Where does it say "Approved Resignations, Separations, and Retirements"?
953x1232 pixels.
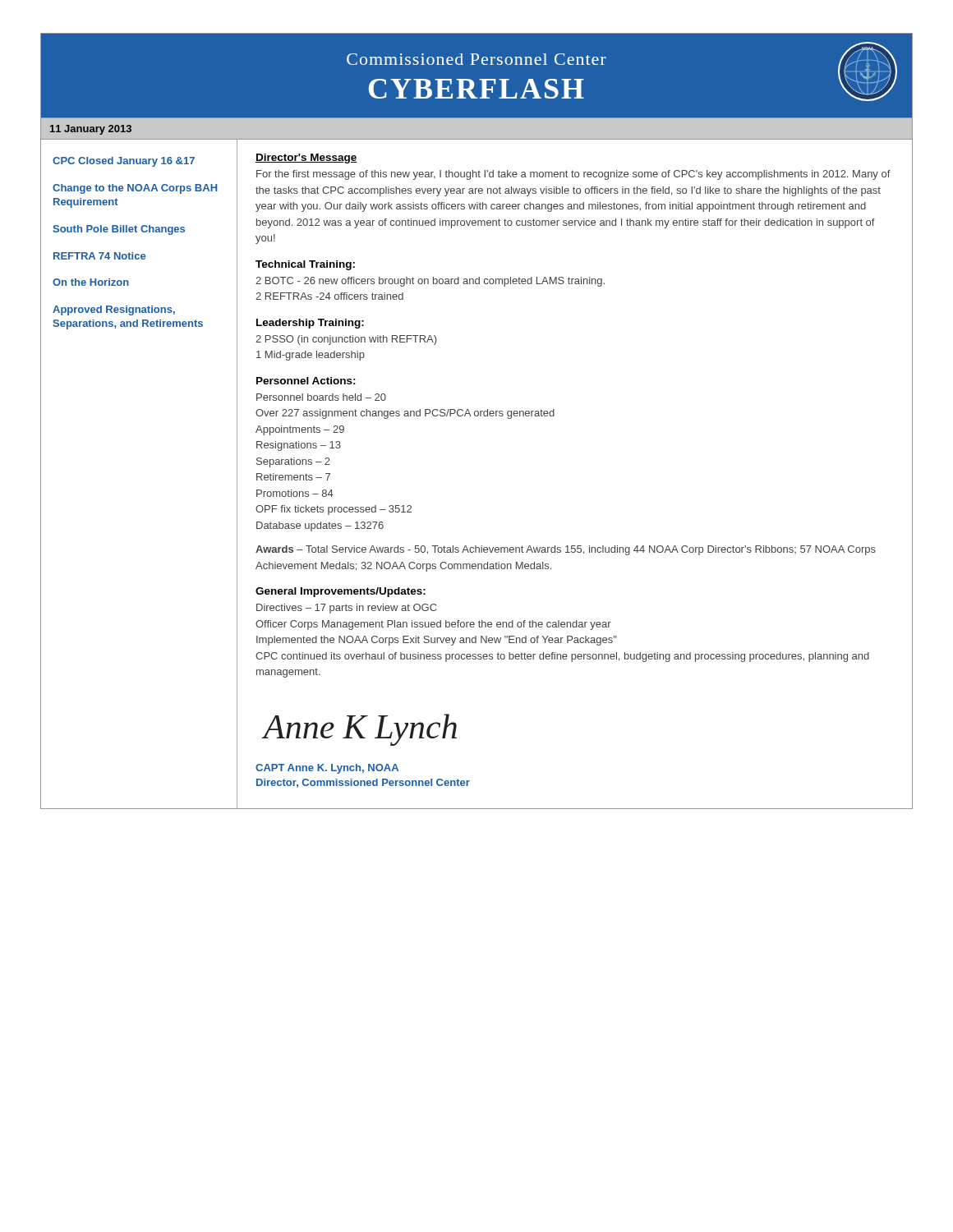point(128,316)
